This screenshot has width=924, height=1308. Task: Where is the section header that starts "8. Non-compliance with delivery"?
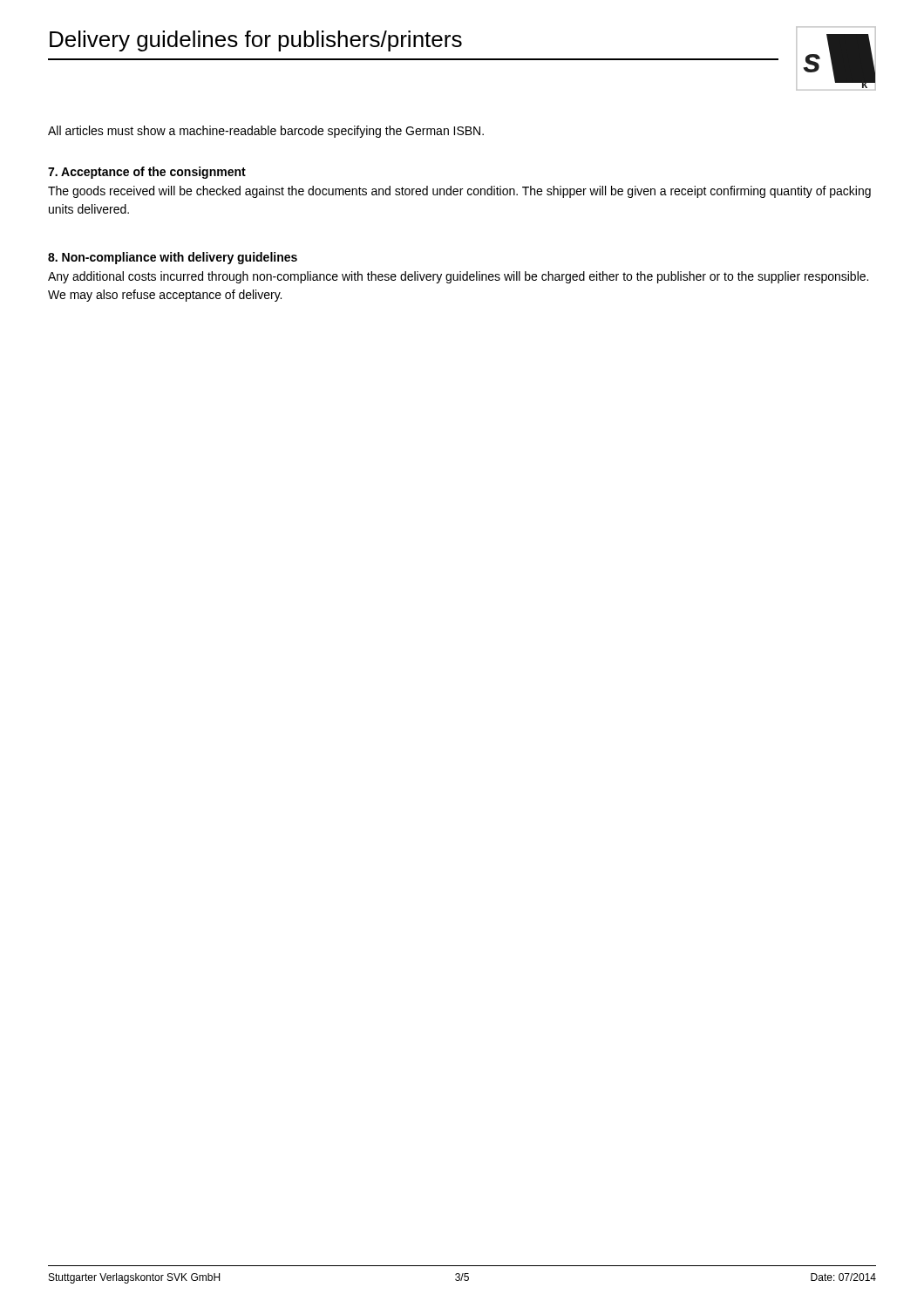173,257
